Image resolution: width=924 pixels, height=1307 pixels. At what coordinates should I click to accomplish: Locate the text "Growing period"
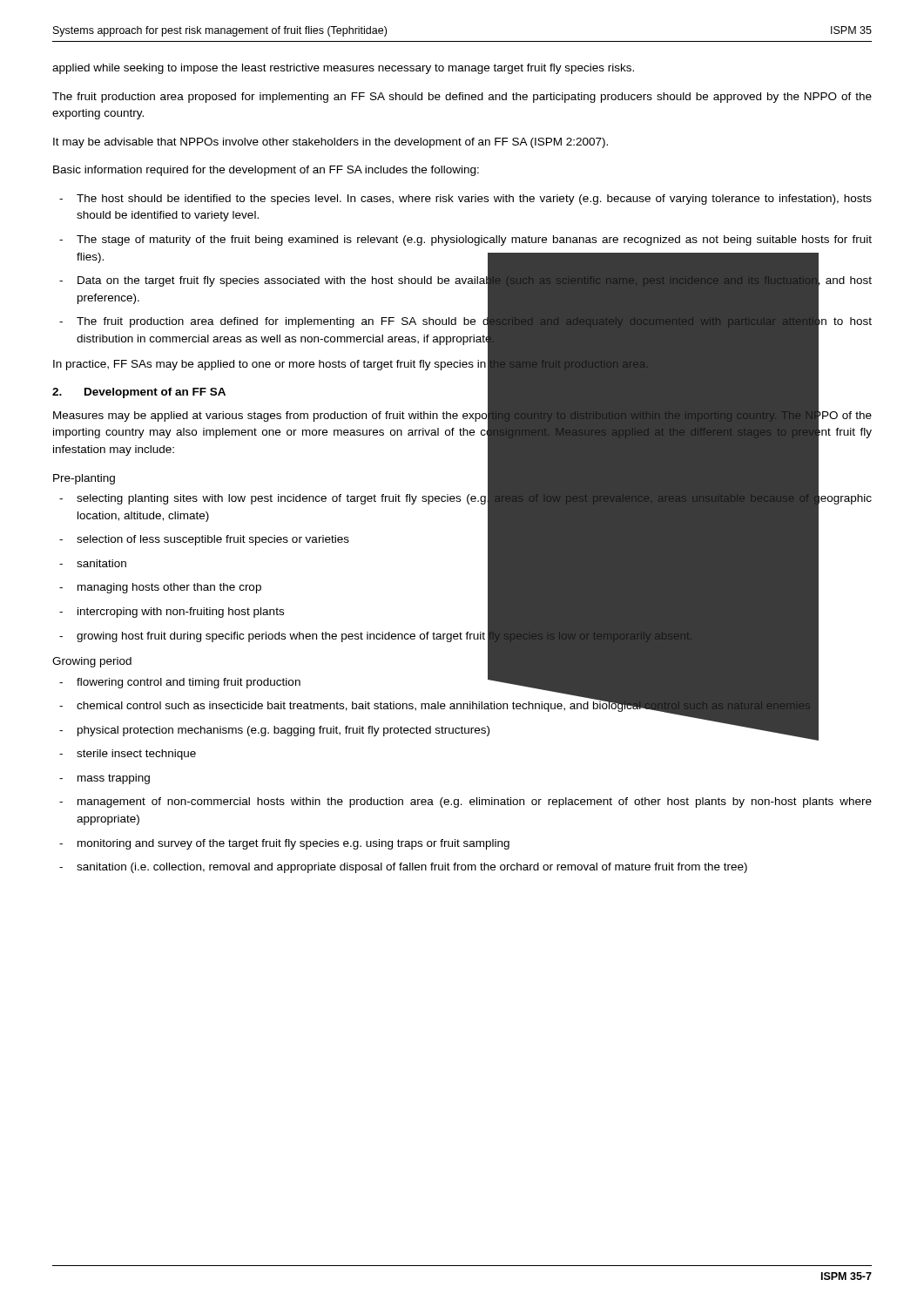(94, 660)
